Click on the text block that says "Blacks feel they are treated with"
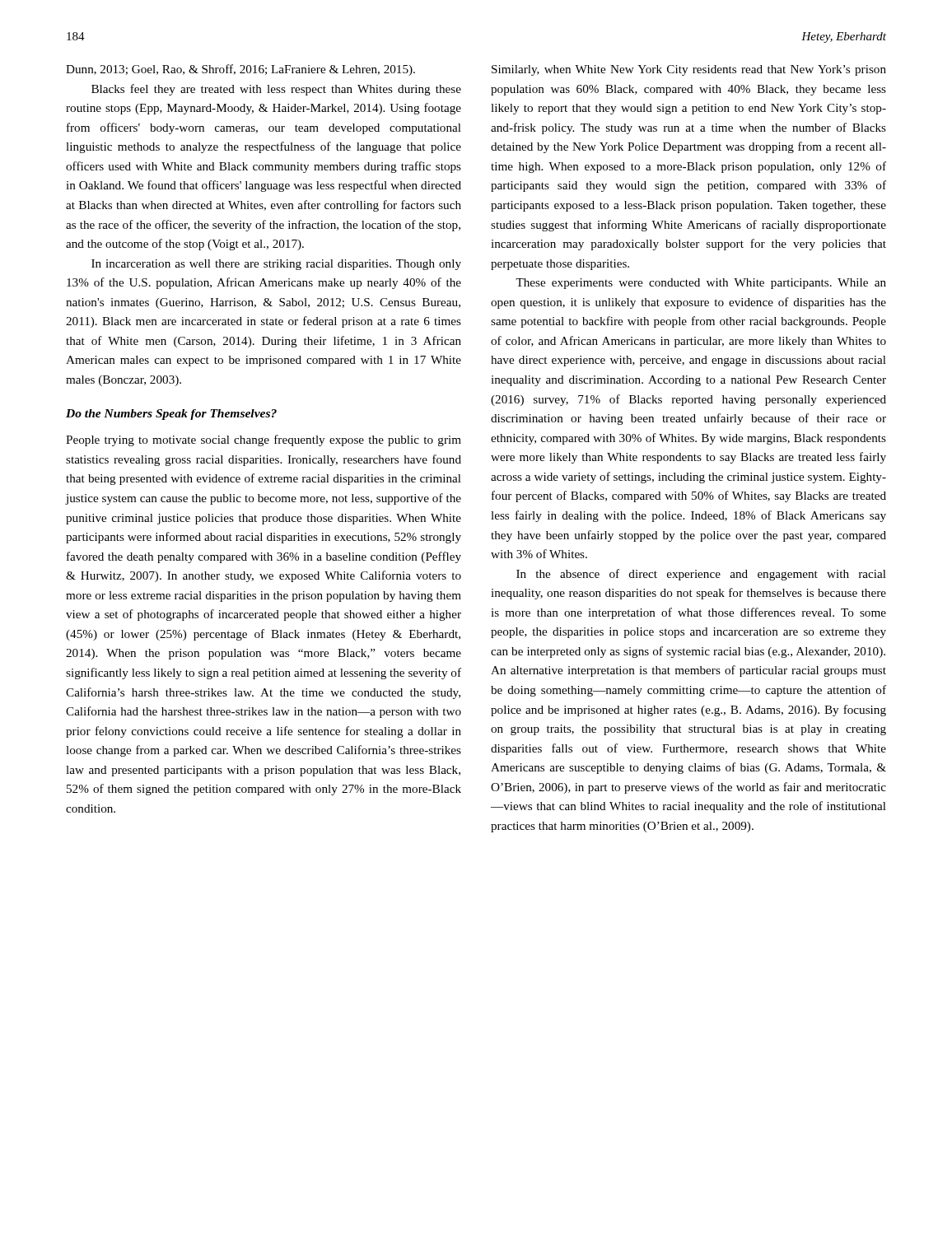 pos(264,166)
